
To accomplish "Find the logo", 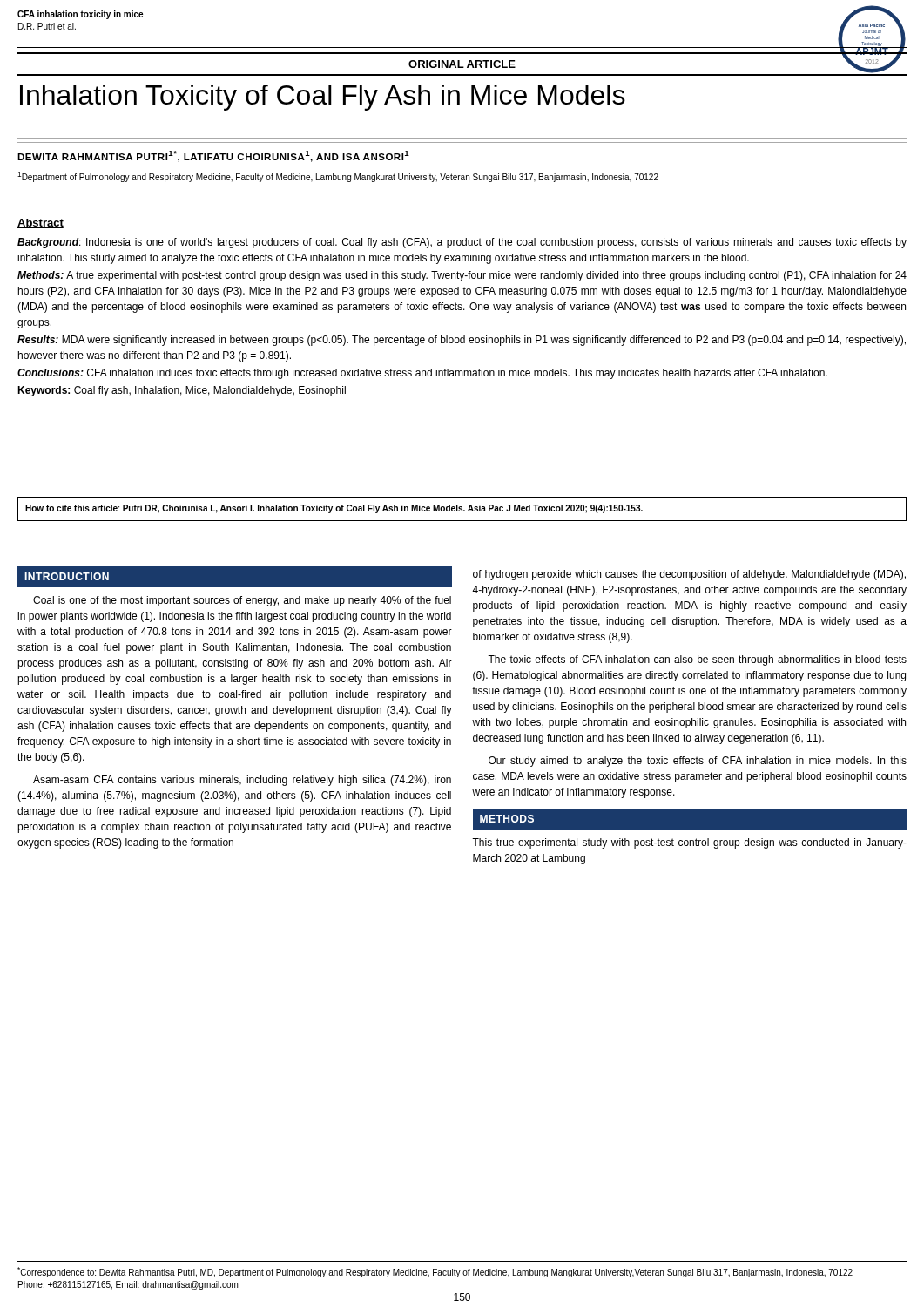I will click(x=872, y=39).
